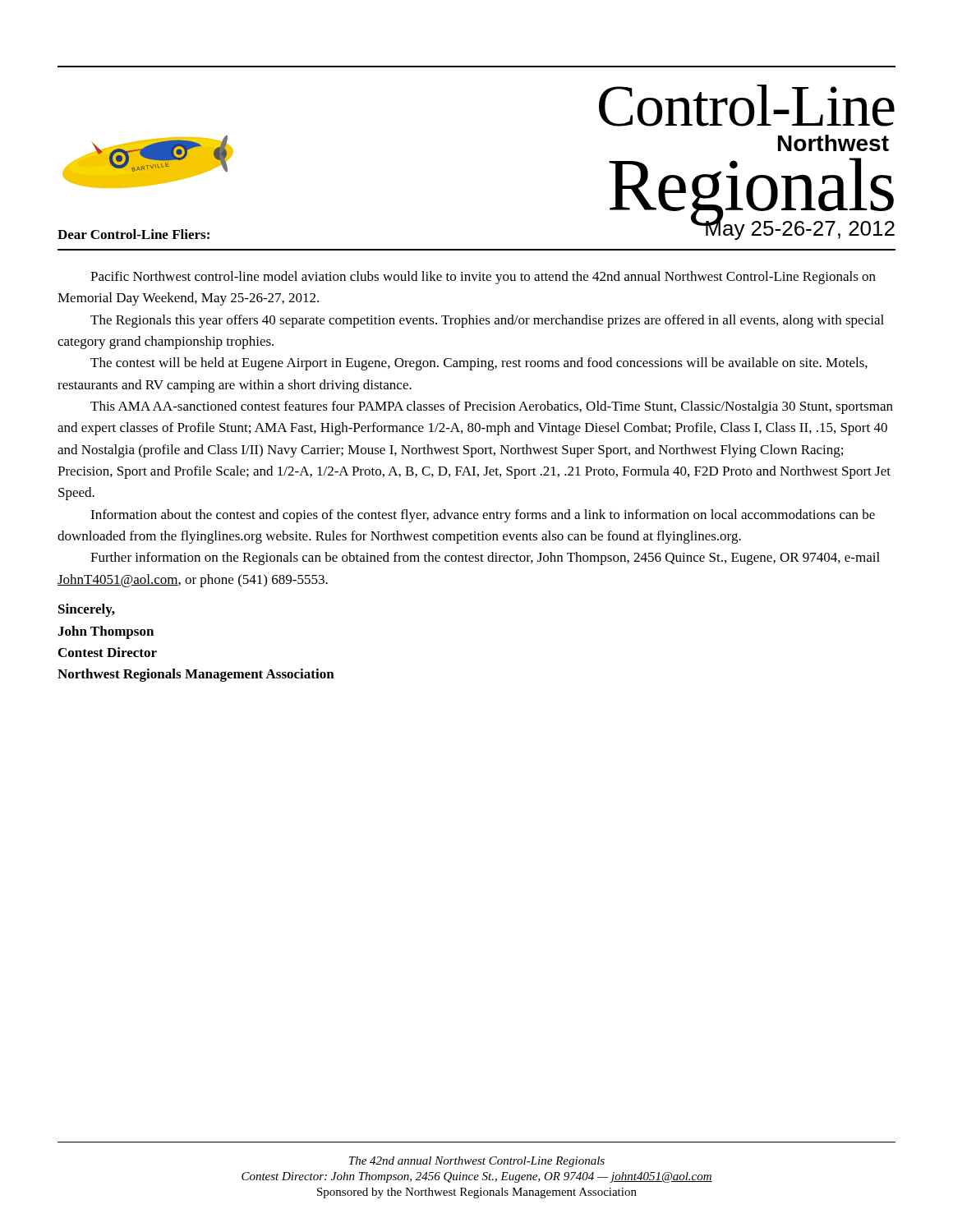Locate the text "Control-Line Northwest Regionals May 25-26-27, 2012"
953x1232 pixels.
click(747, 106)
